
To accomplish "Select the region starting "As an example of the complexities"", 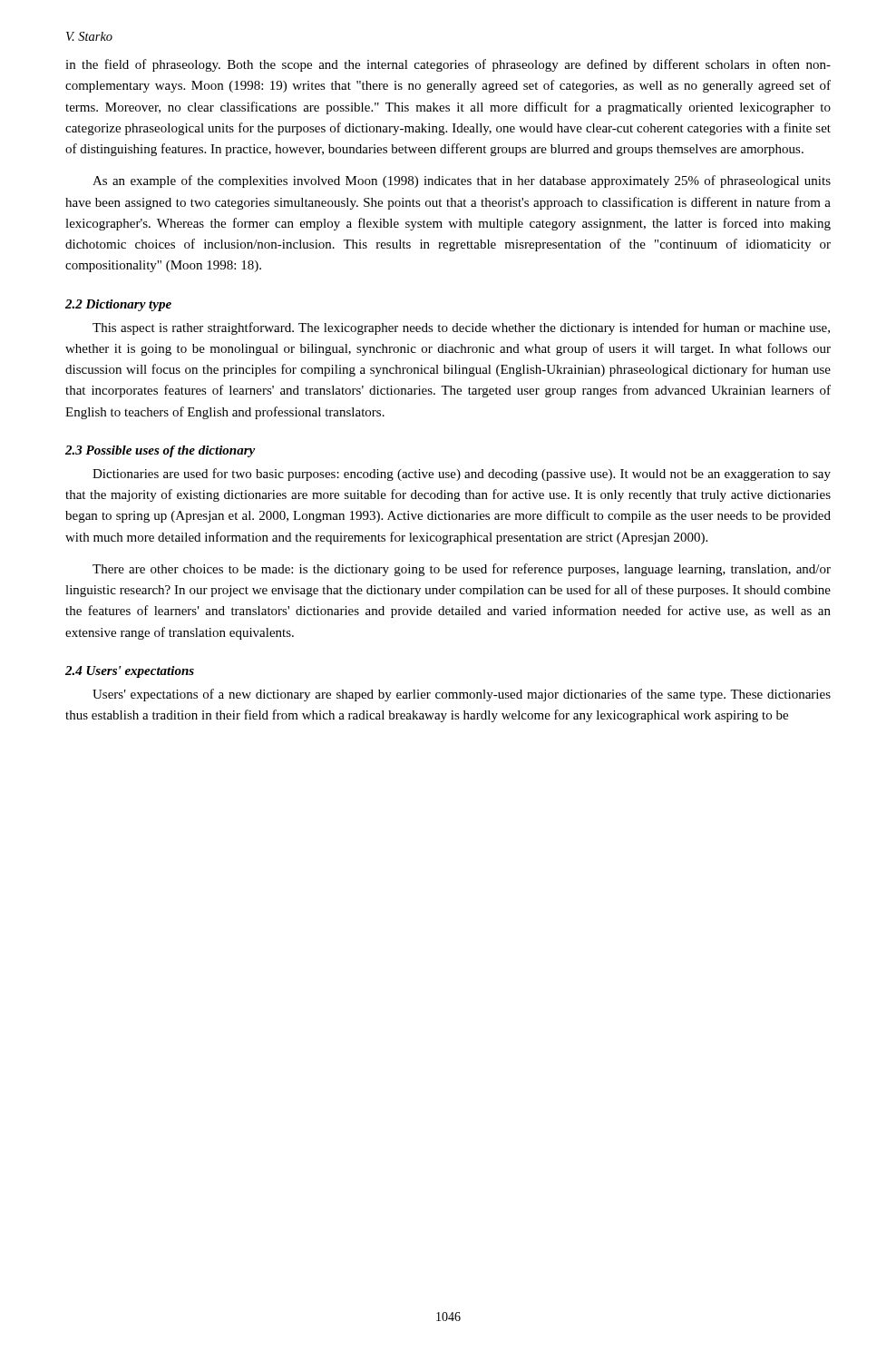I will pyautogui.click(x=448, y=223).
